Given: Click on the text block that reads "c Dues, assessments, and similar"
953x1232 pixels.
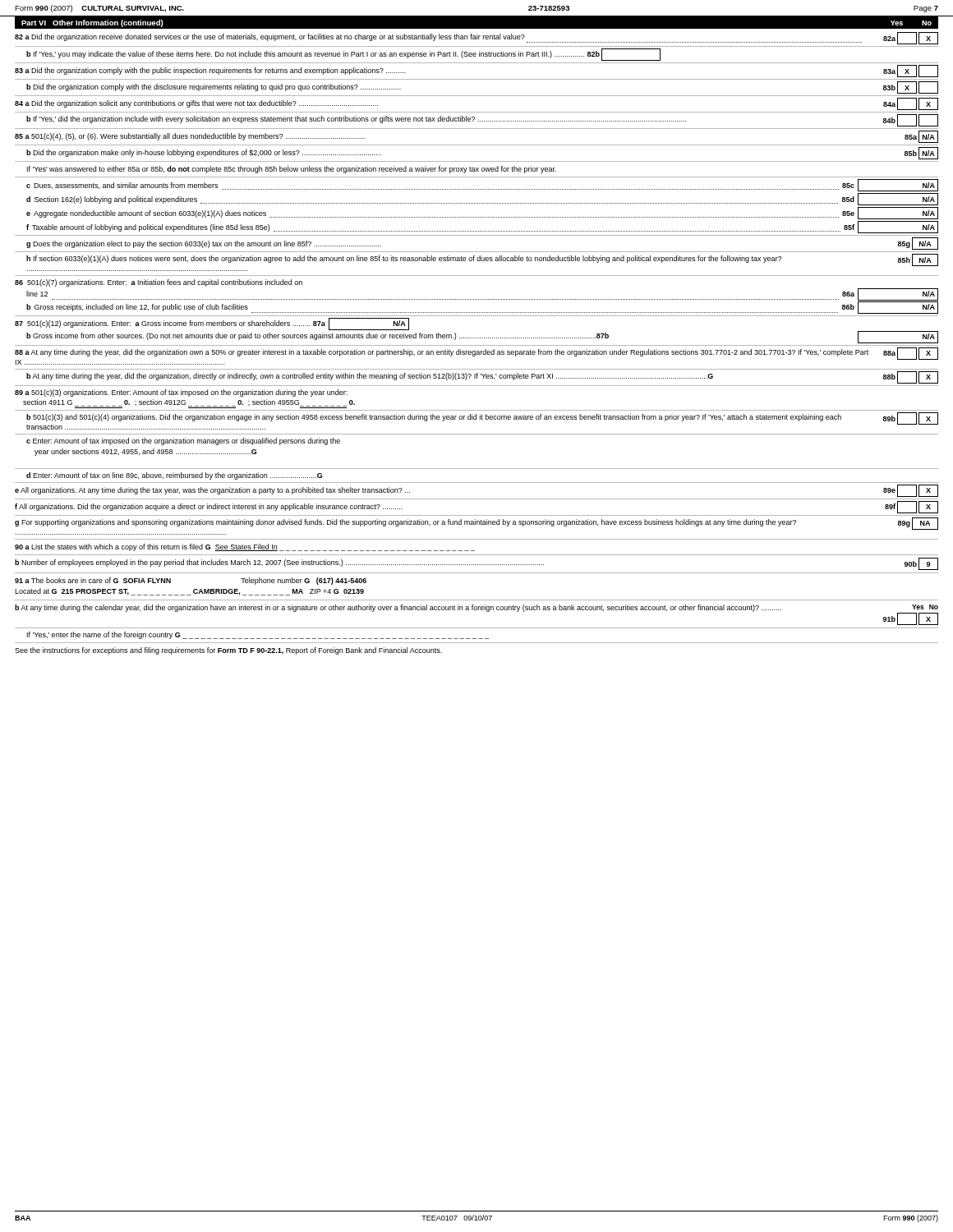Looking at the screenshot, I should [482, 206].
